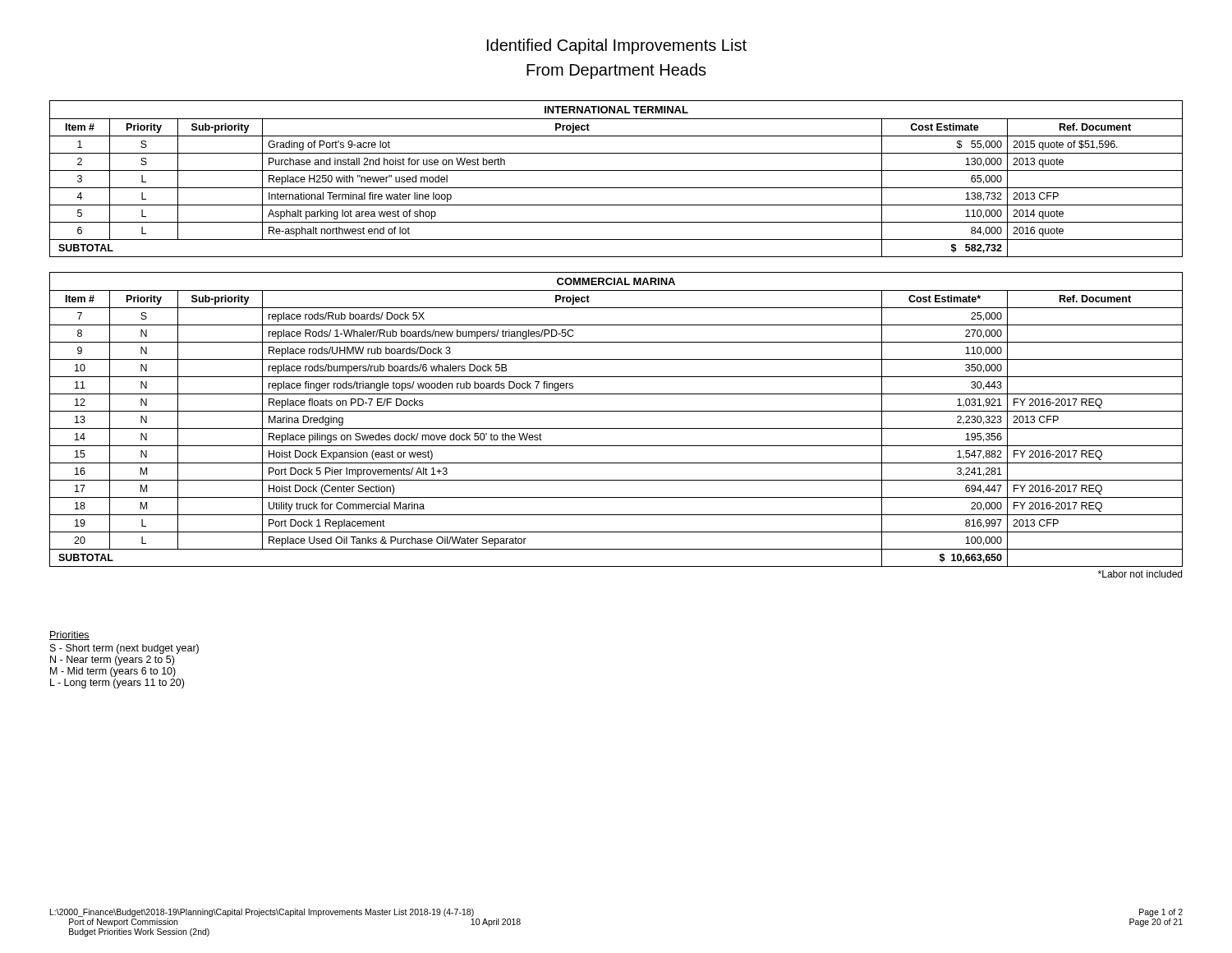Find the title on this page that starts "Identified Capital Improvements List"
Screen dimensions: 953x1232
pos(616,58)
